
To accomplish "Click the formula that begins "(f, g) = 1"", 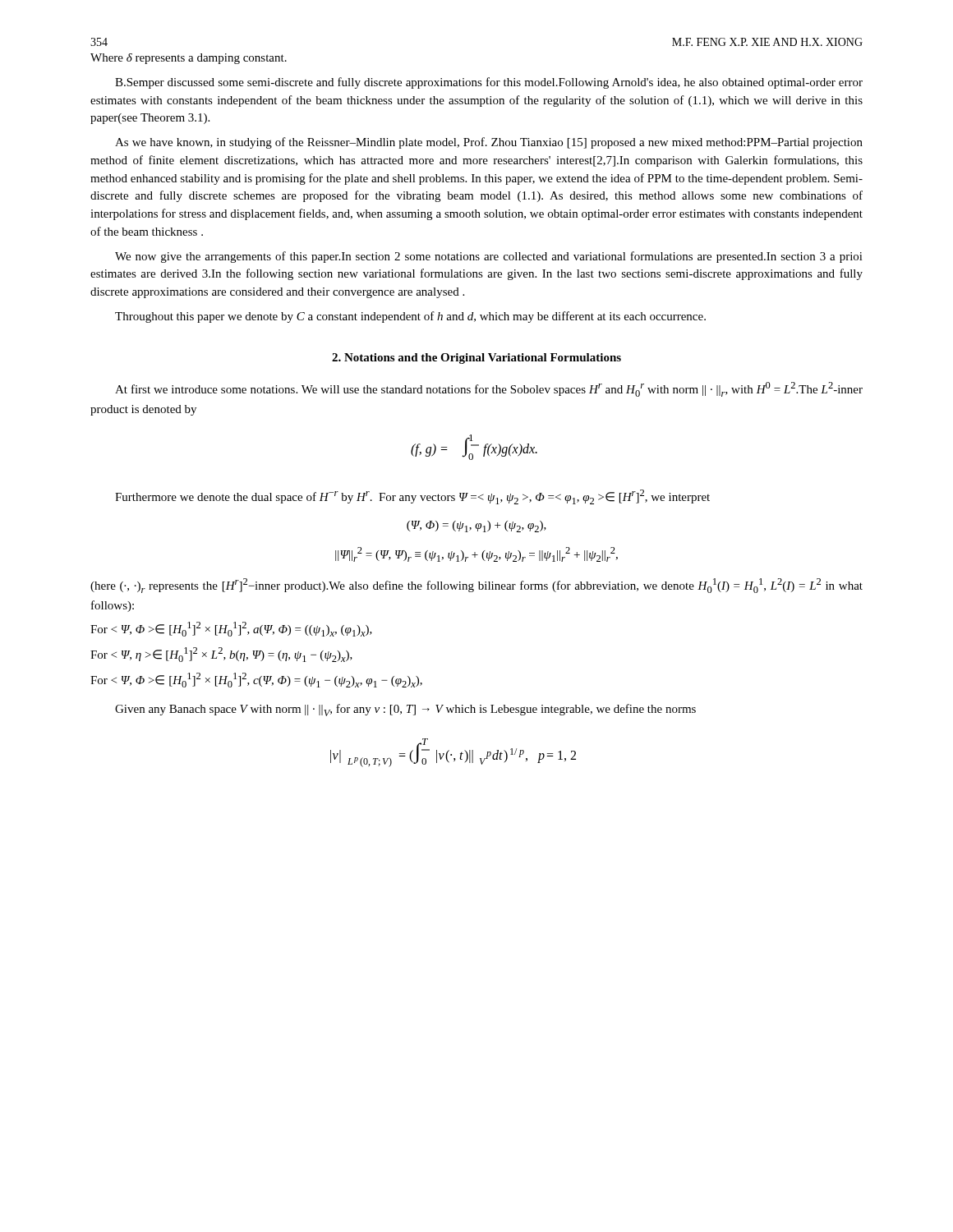I will [x=476, y=449].
